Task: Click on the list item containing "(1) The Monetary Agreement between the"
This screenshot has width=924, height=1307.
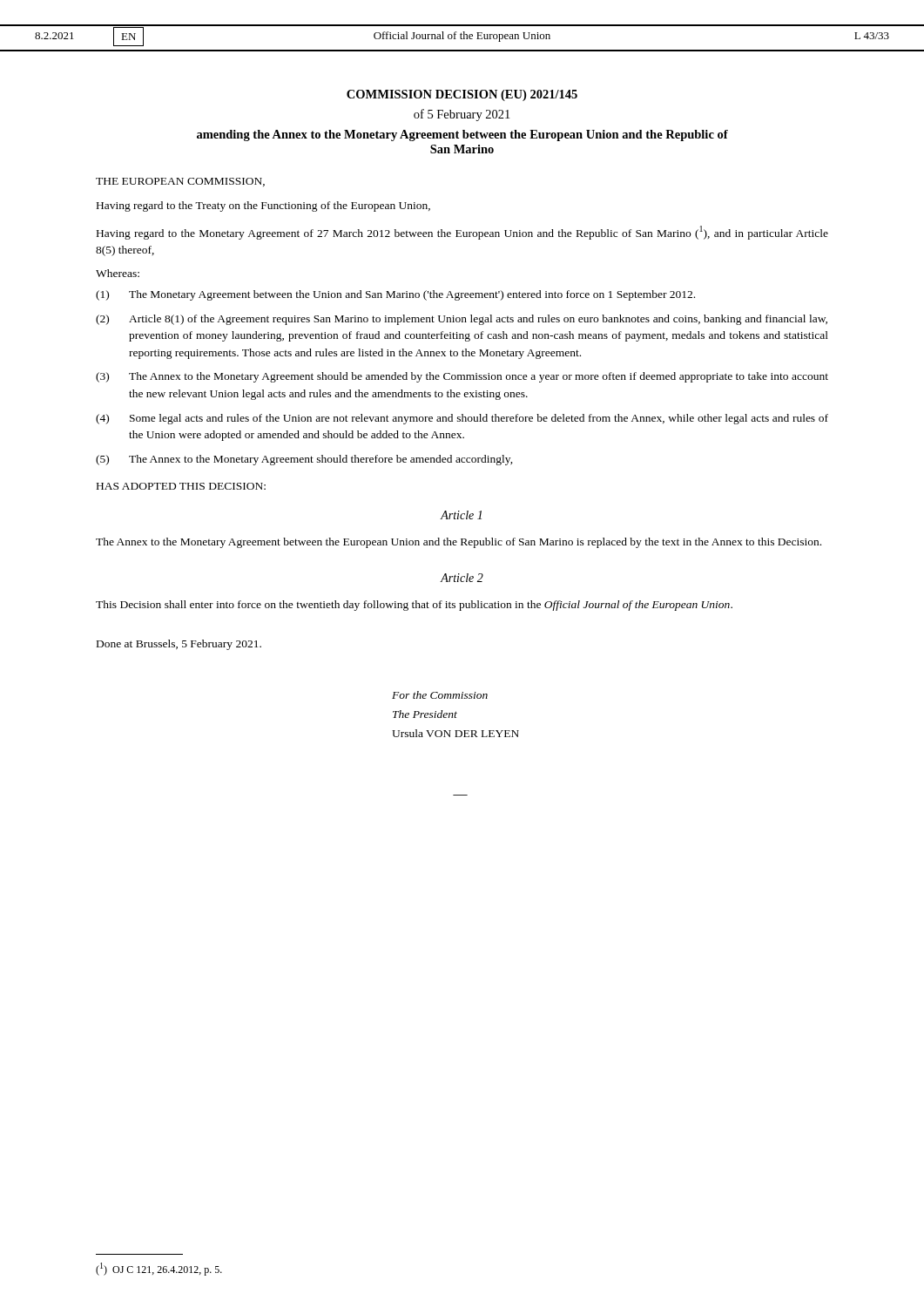Action: (x=462, y=294)
